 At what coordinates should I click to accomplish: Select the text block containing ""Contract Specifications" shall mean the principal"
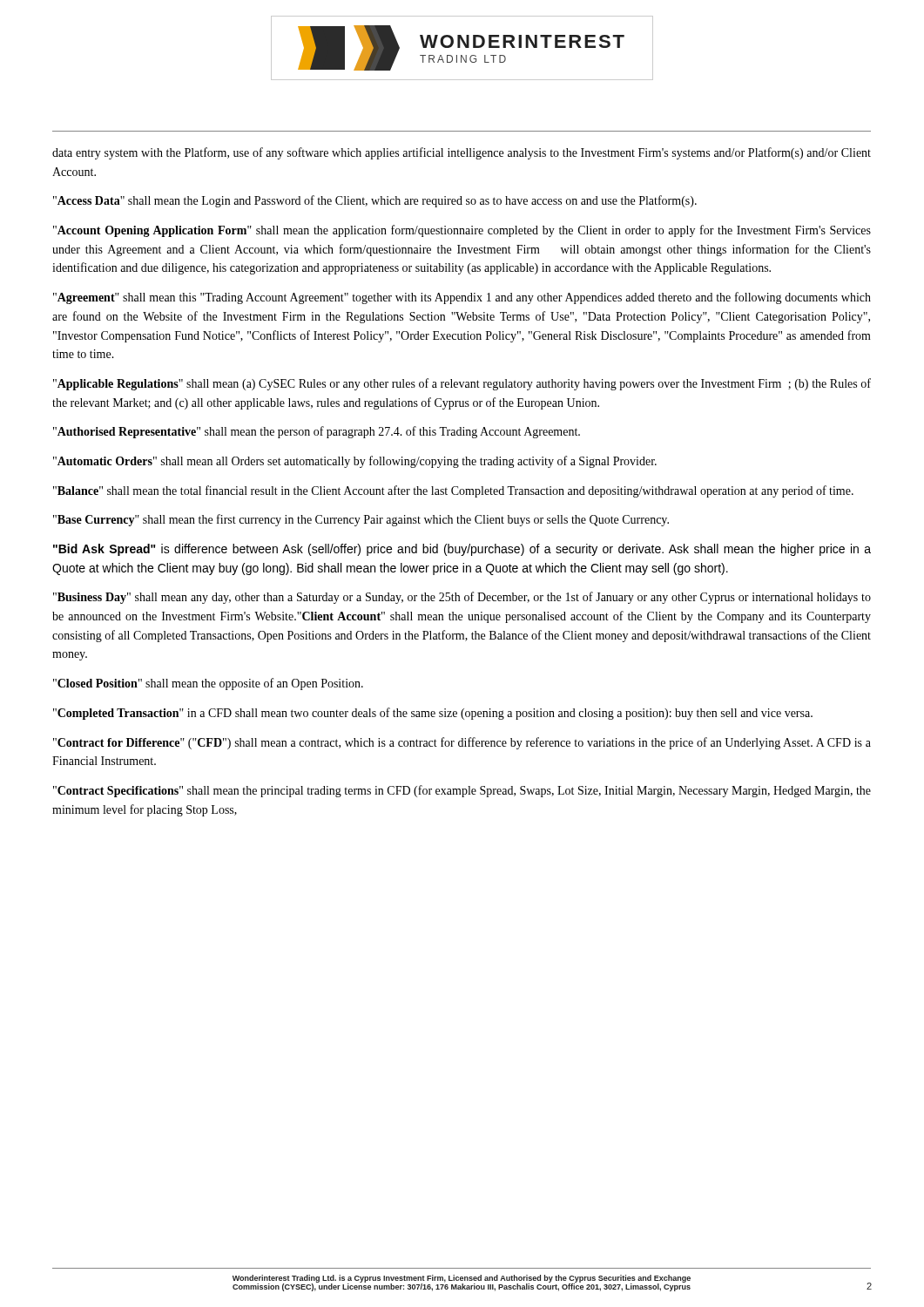(462, 800)
